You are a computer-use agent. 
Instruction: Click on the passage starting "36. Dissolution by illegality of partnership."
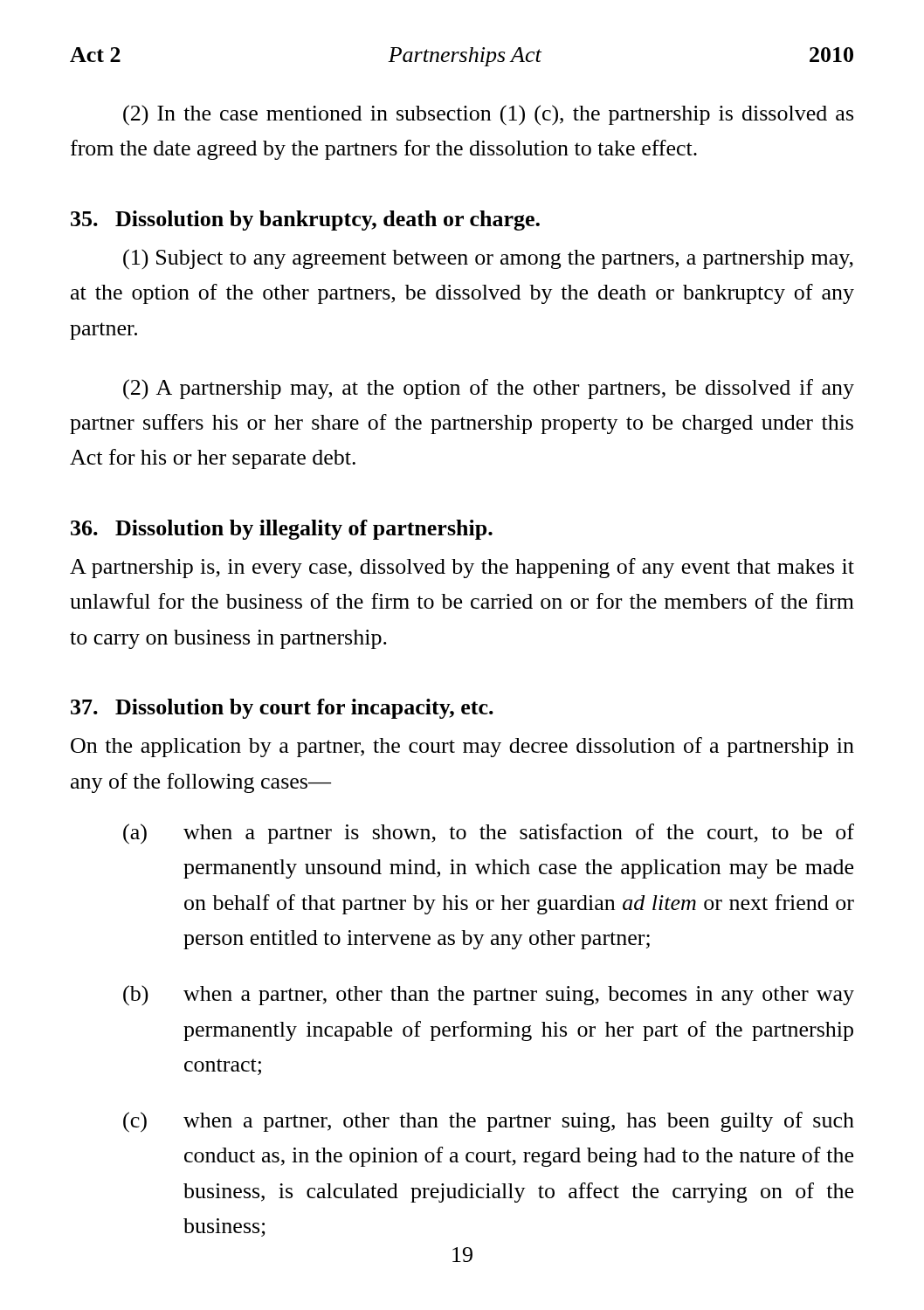[x=281, y=528]
